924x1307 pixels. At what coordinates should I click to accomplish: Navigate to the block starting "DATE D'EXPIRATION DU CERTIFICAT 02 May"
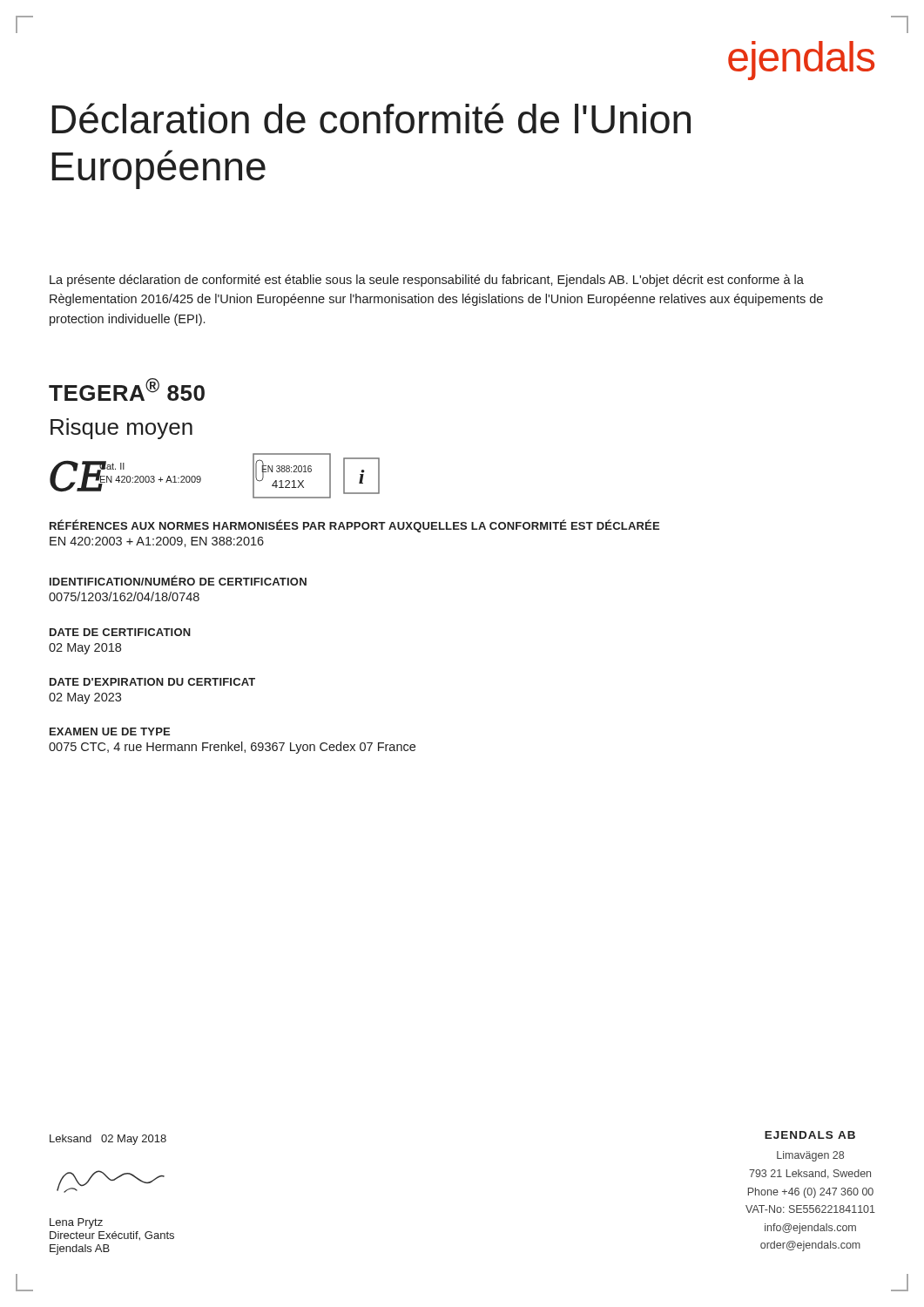click(x=152, y=682)
